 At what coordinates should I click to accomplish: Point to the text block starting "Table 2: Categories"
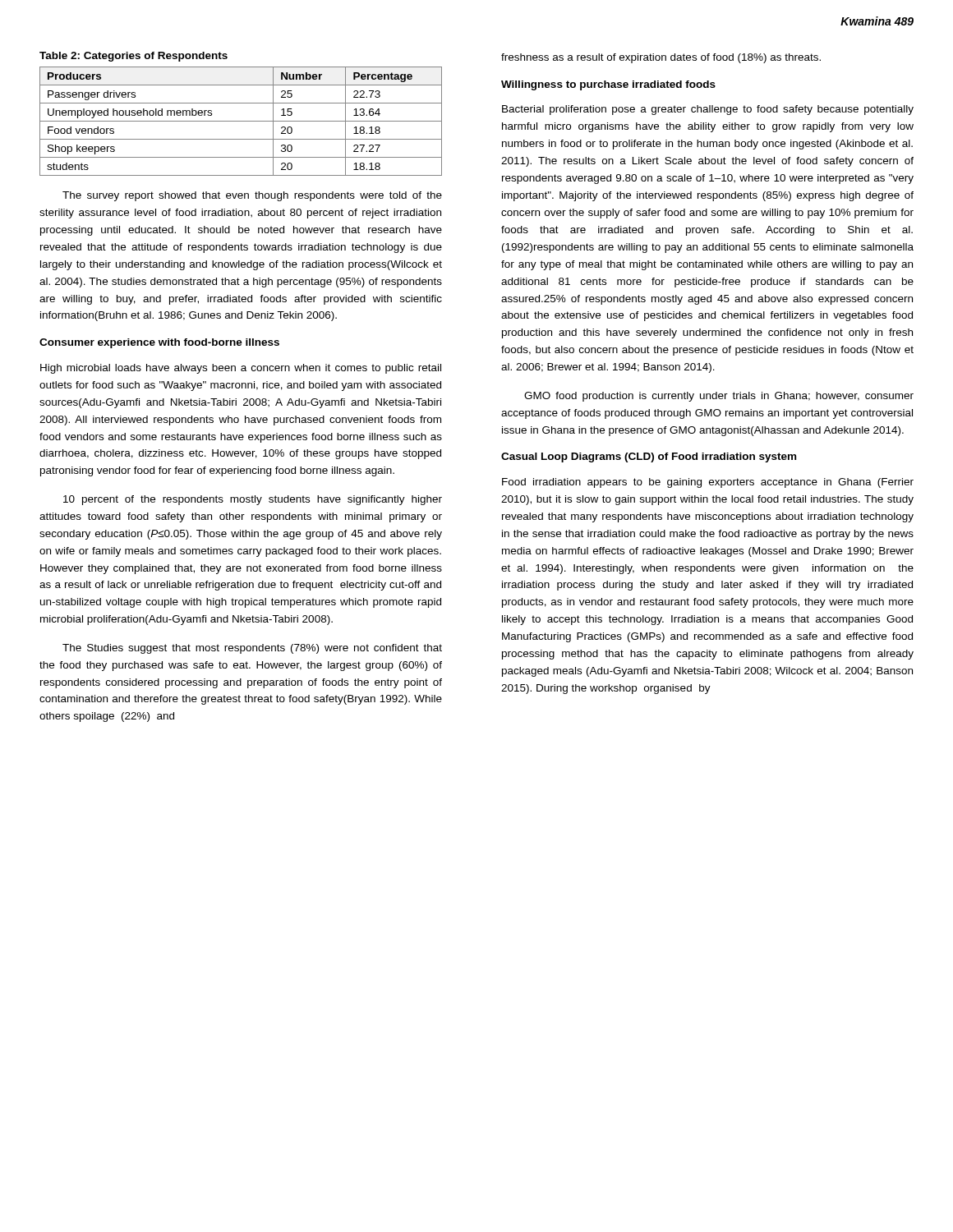134,55
